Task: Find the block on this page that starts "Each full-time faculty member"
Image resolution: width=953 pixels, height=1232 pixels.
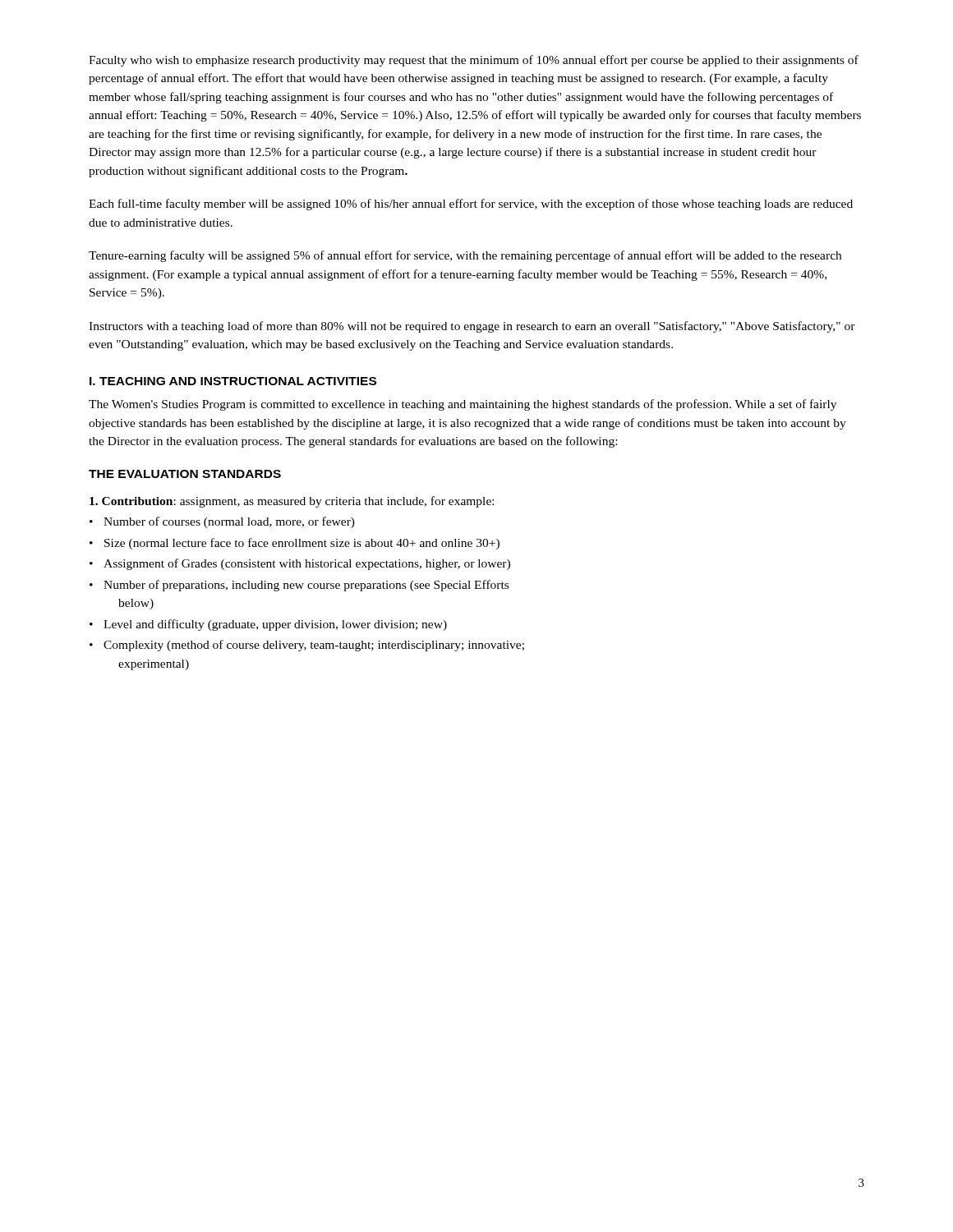Action: [471, 213]
